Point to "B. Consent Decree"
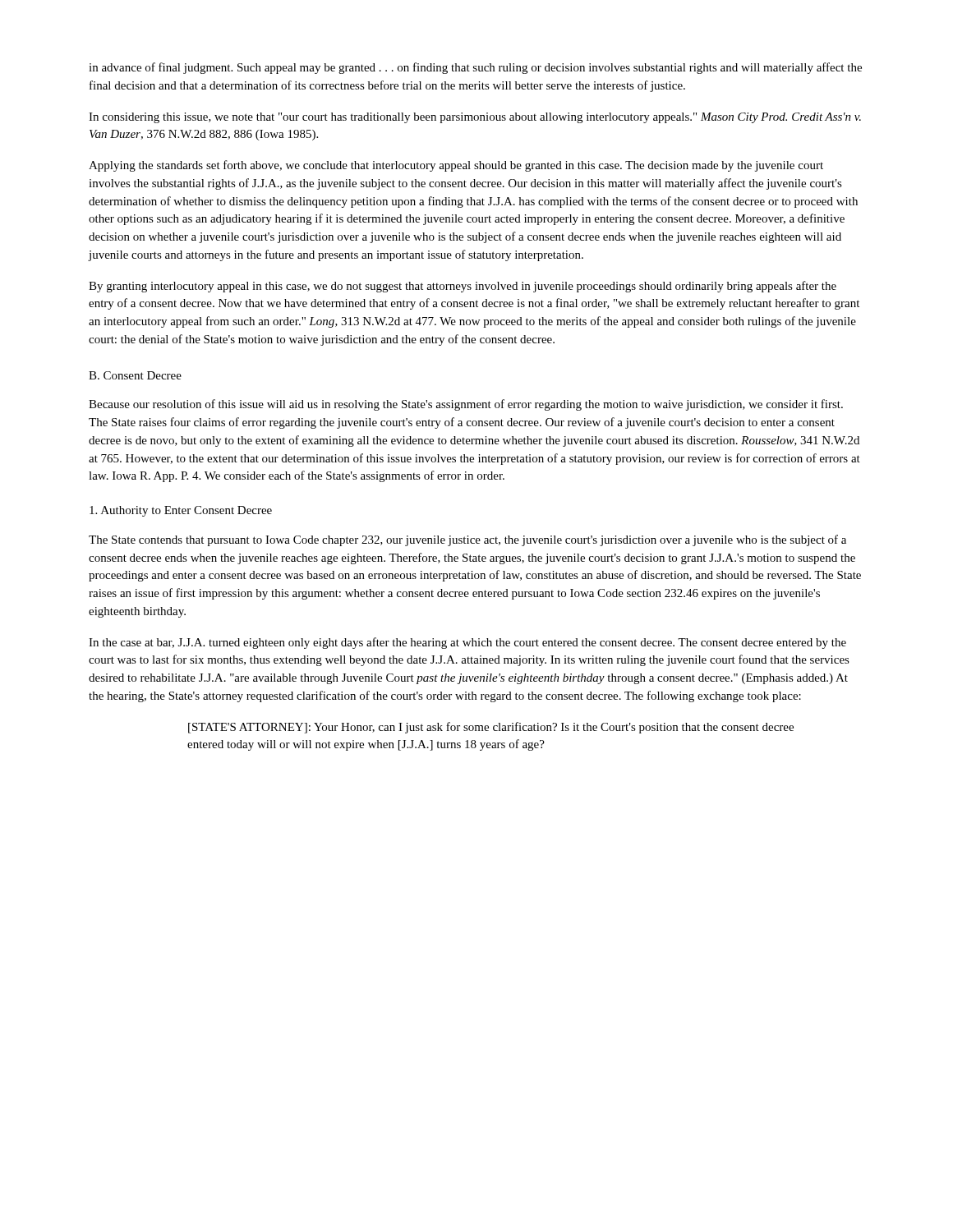The width and height of the screenshot is (953, 1232). coord(135,375)
